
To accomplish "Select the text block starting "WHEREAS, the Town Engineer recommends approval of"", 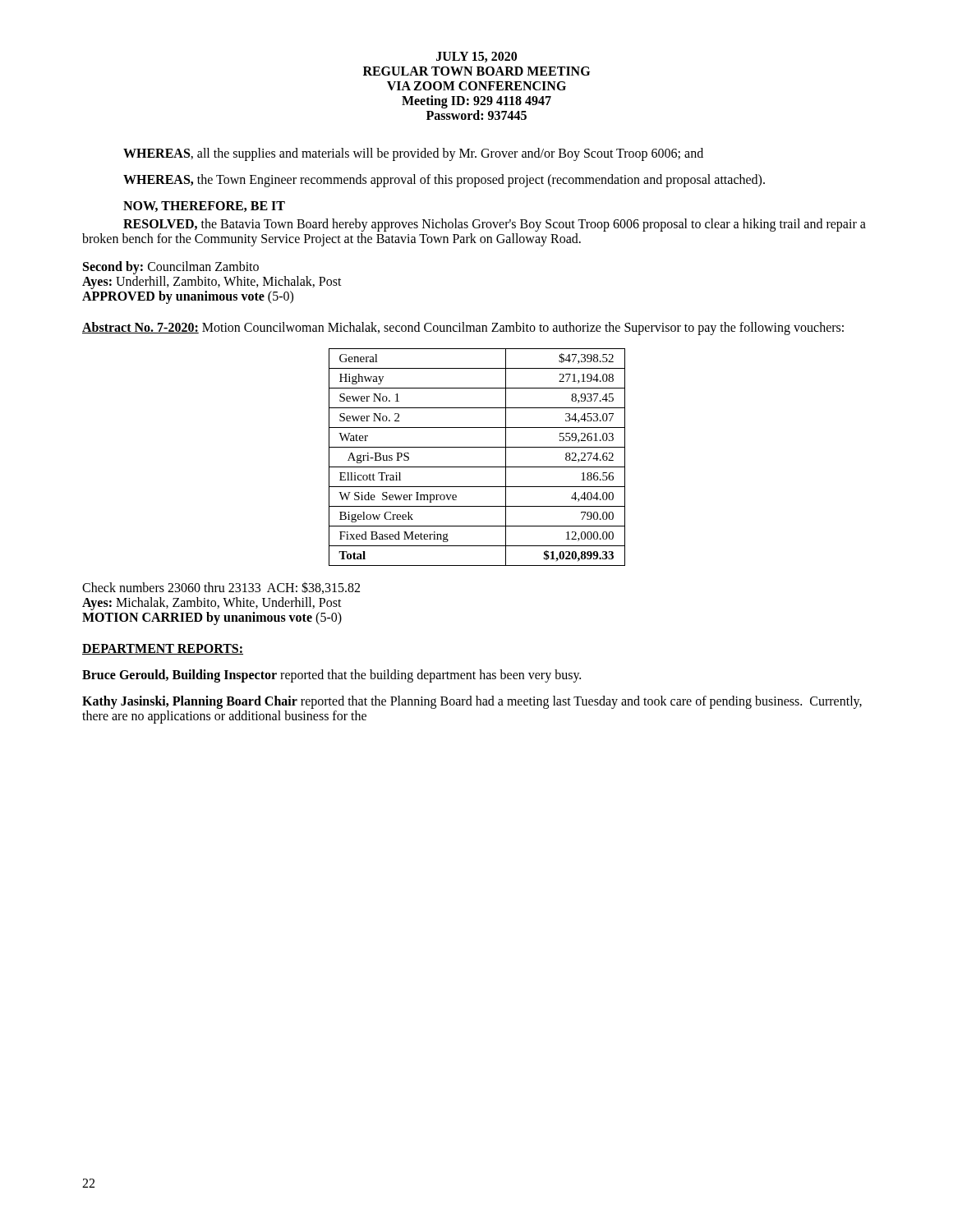I will (x=476, y=180).
